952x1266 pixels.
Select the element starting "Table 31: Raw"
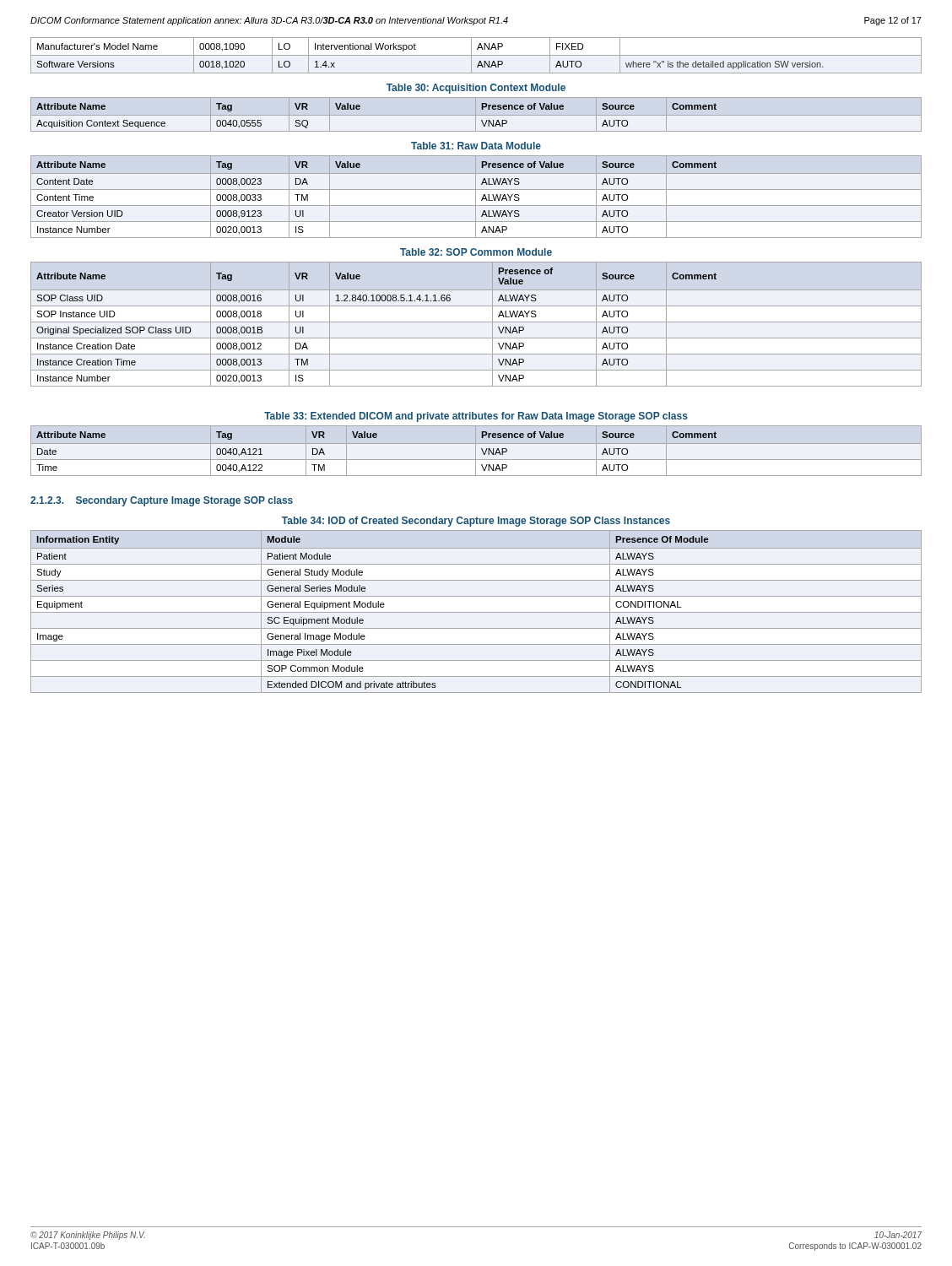pos(476,146)
